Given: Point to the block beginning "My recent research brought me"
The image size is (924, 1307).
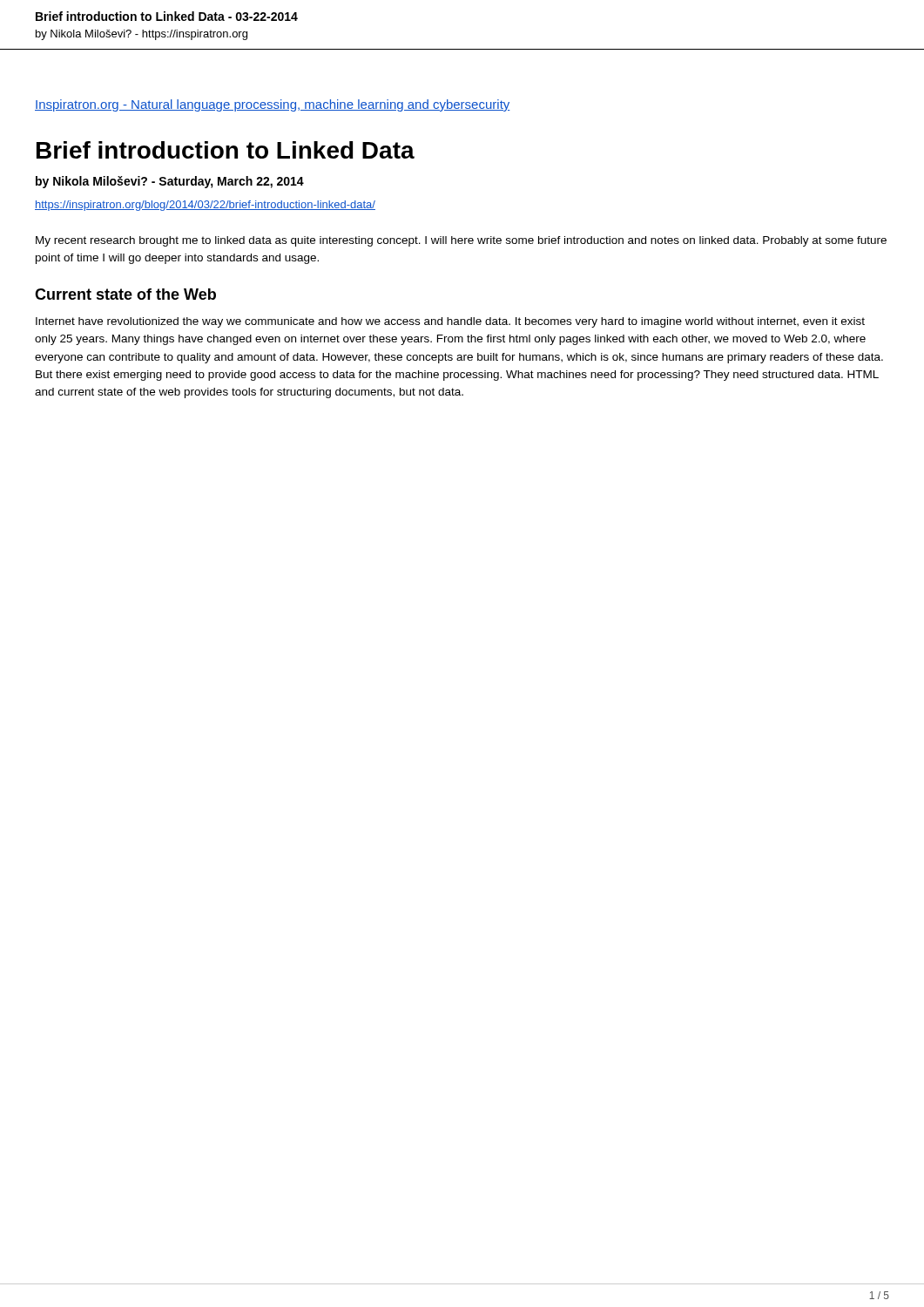Looking at the screenshot, I should click(461, 249).
